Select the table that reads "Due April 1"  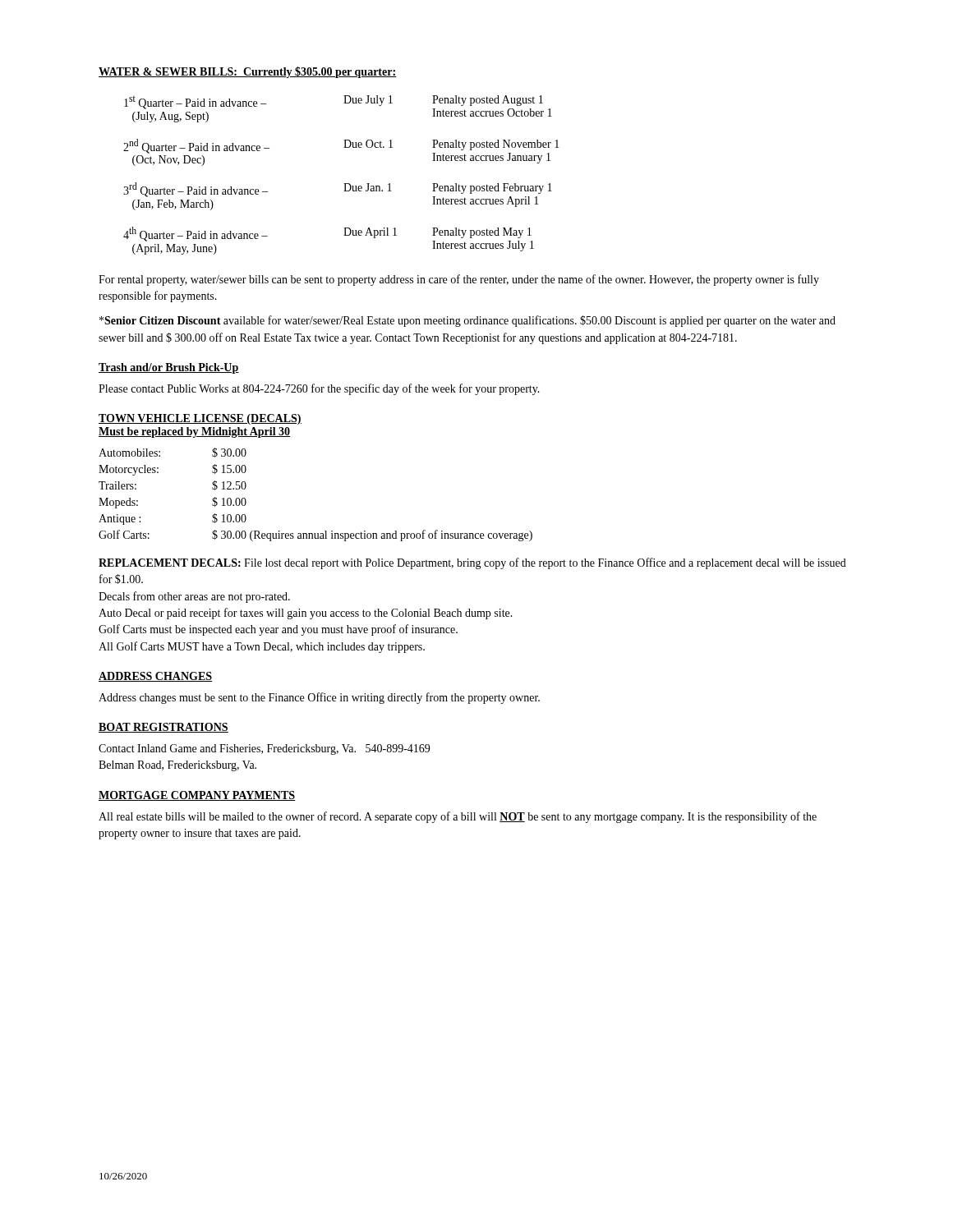(476, 174)
